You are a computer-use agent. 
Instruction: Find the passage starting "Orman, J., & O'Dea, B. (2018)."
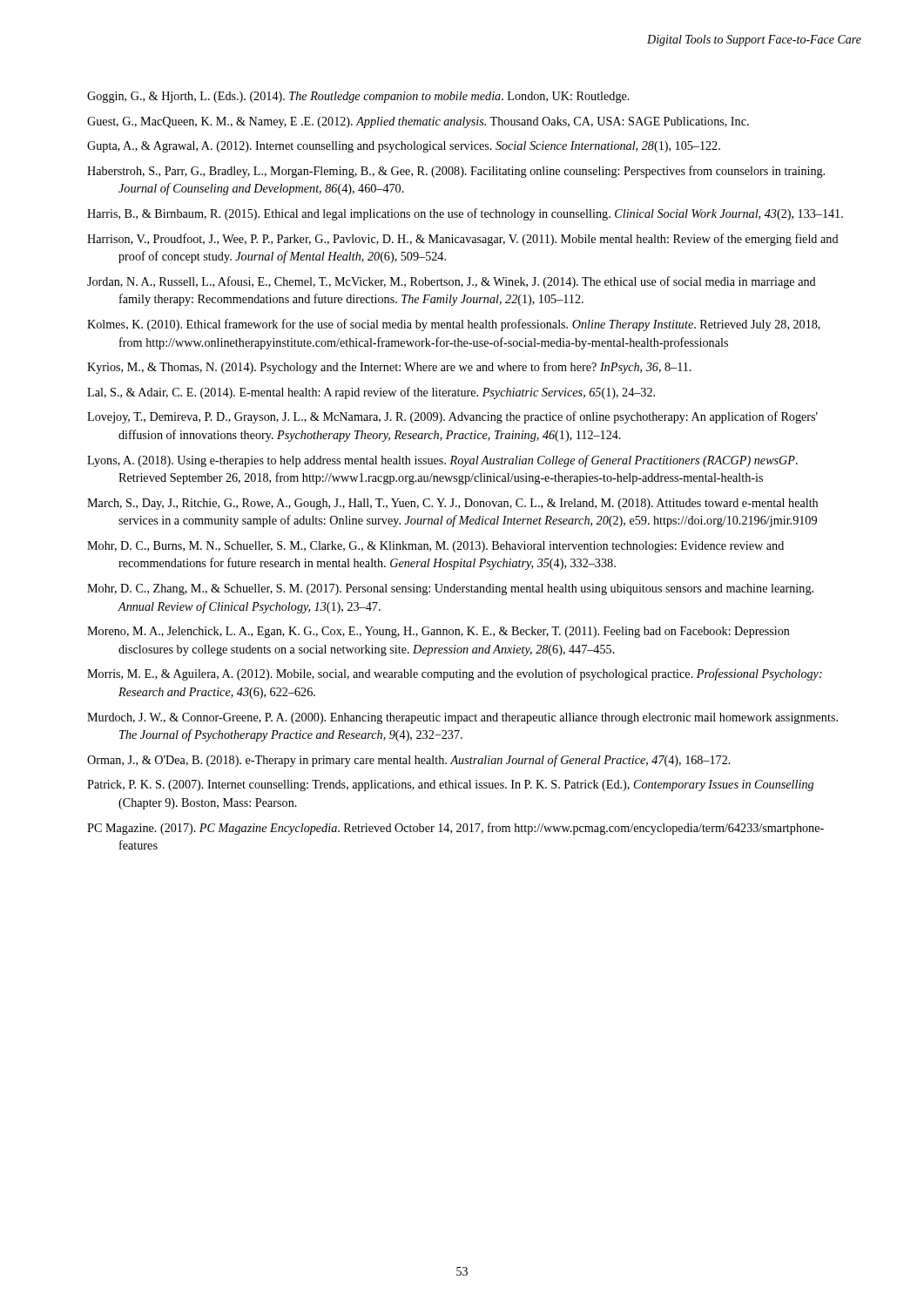[409, 760]
